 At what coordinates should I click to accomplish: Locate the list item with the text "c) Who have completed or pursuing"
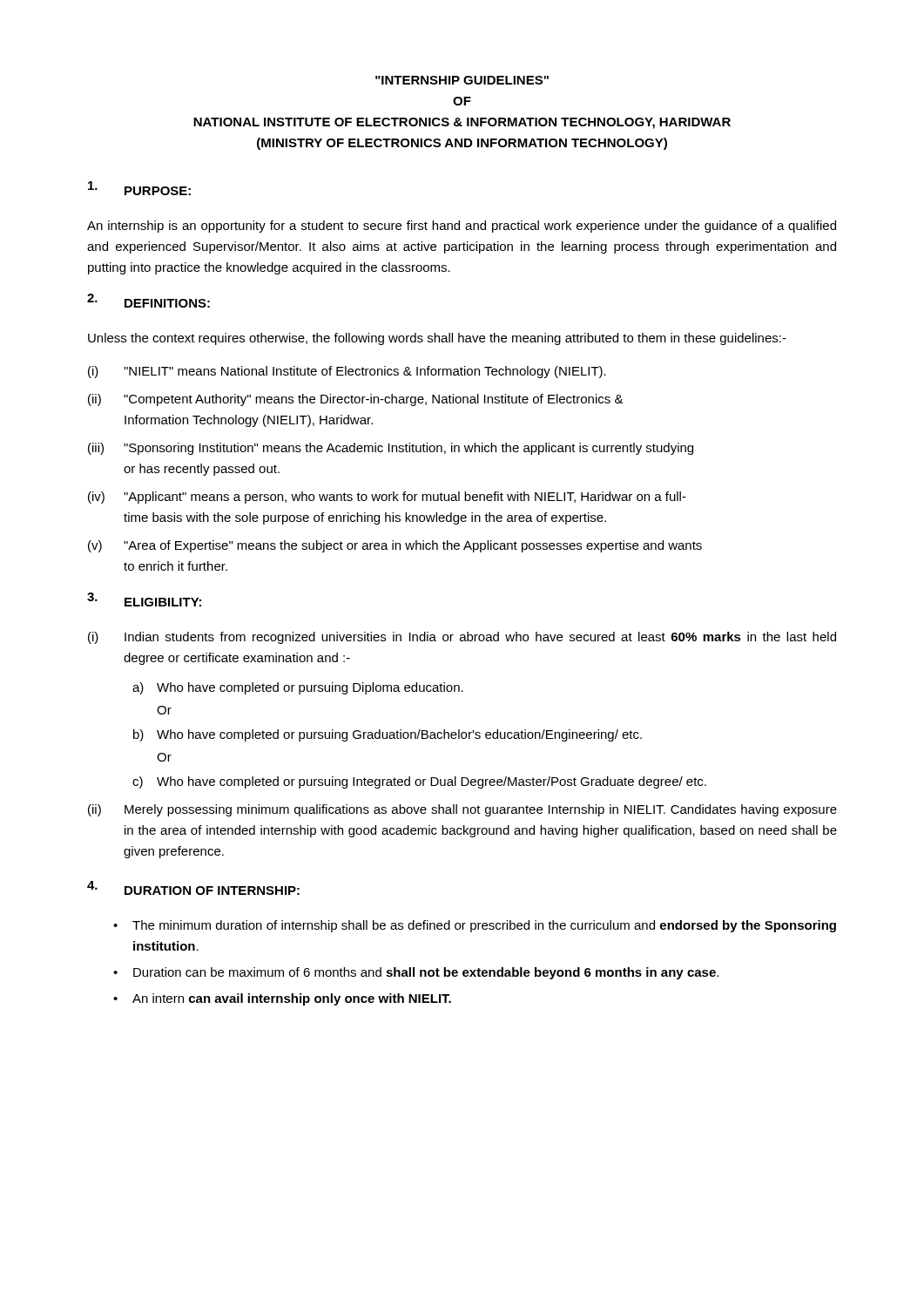pyautogui.click(x=420, y=782)
